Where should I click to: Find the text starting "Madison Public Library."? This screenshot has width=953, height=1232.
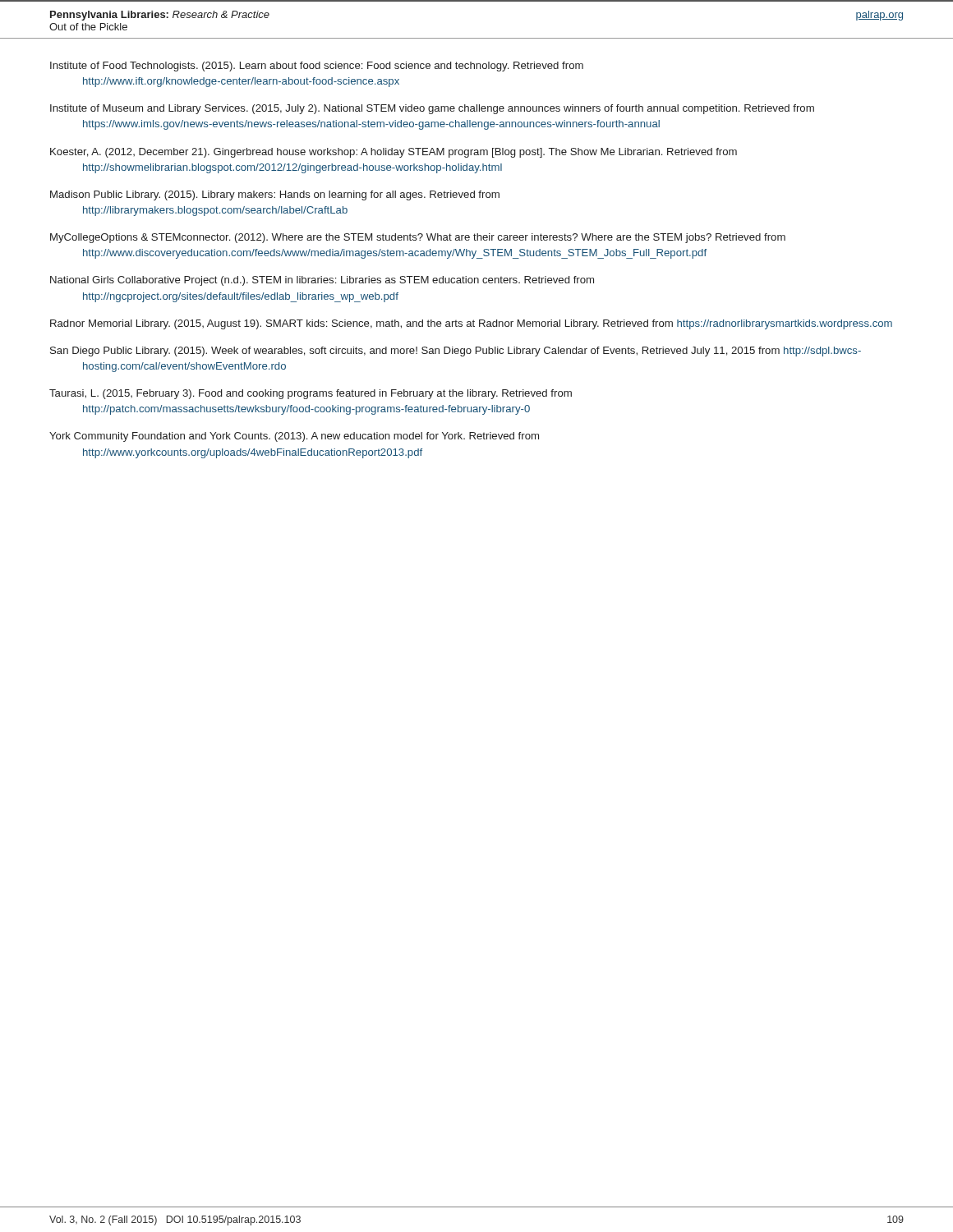point(275,202)
